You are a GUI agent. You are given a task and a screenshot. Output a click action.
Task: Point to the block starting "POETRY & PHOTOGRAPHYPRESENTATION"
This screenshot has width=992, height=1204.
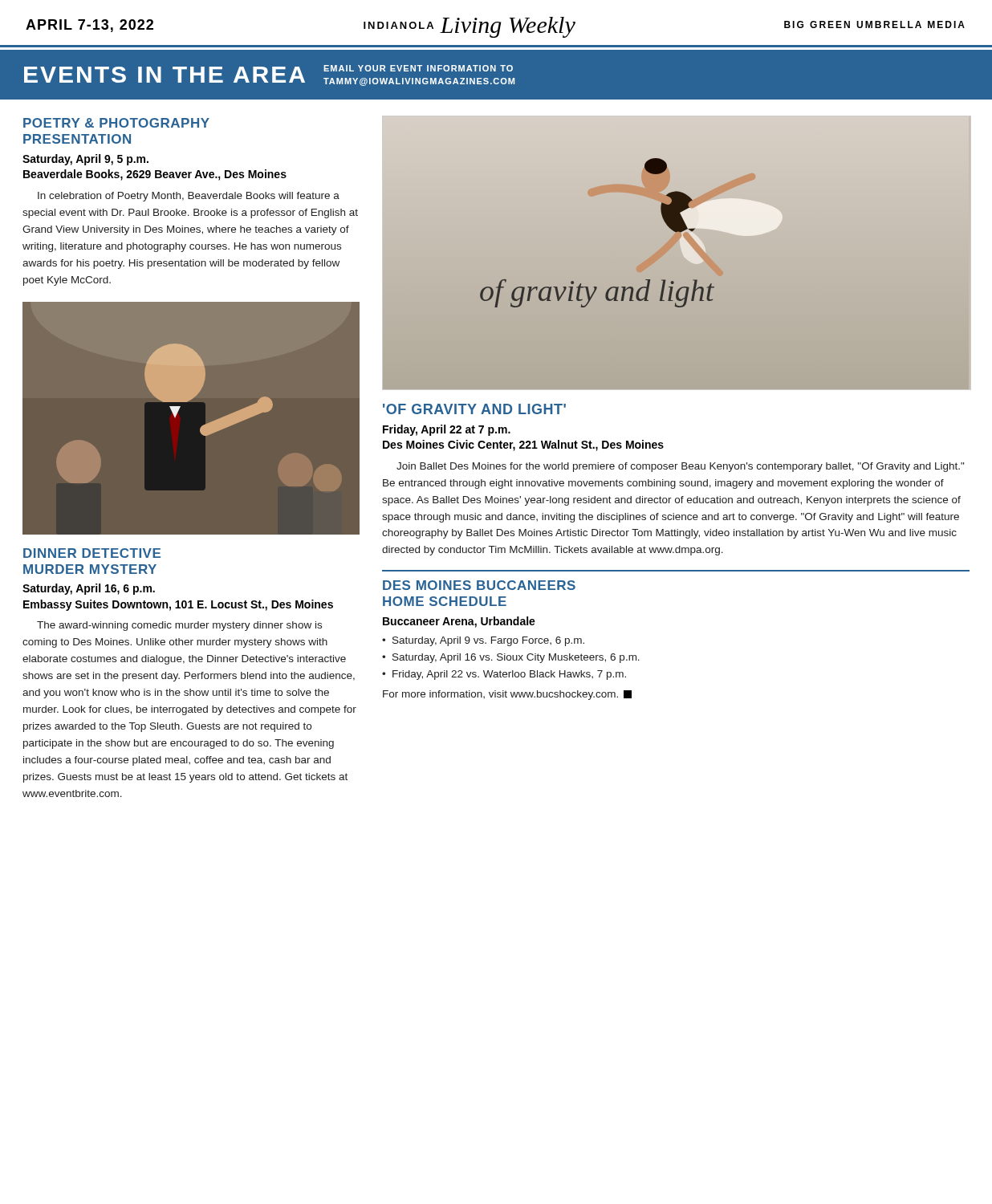[191, 132]
